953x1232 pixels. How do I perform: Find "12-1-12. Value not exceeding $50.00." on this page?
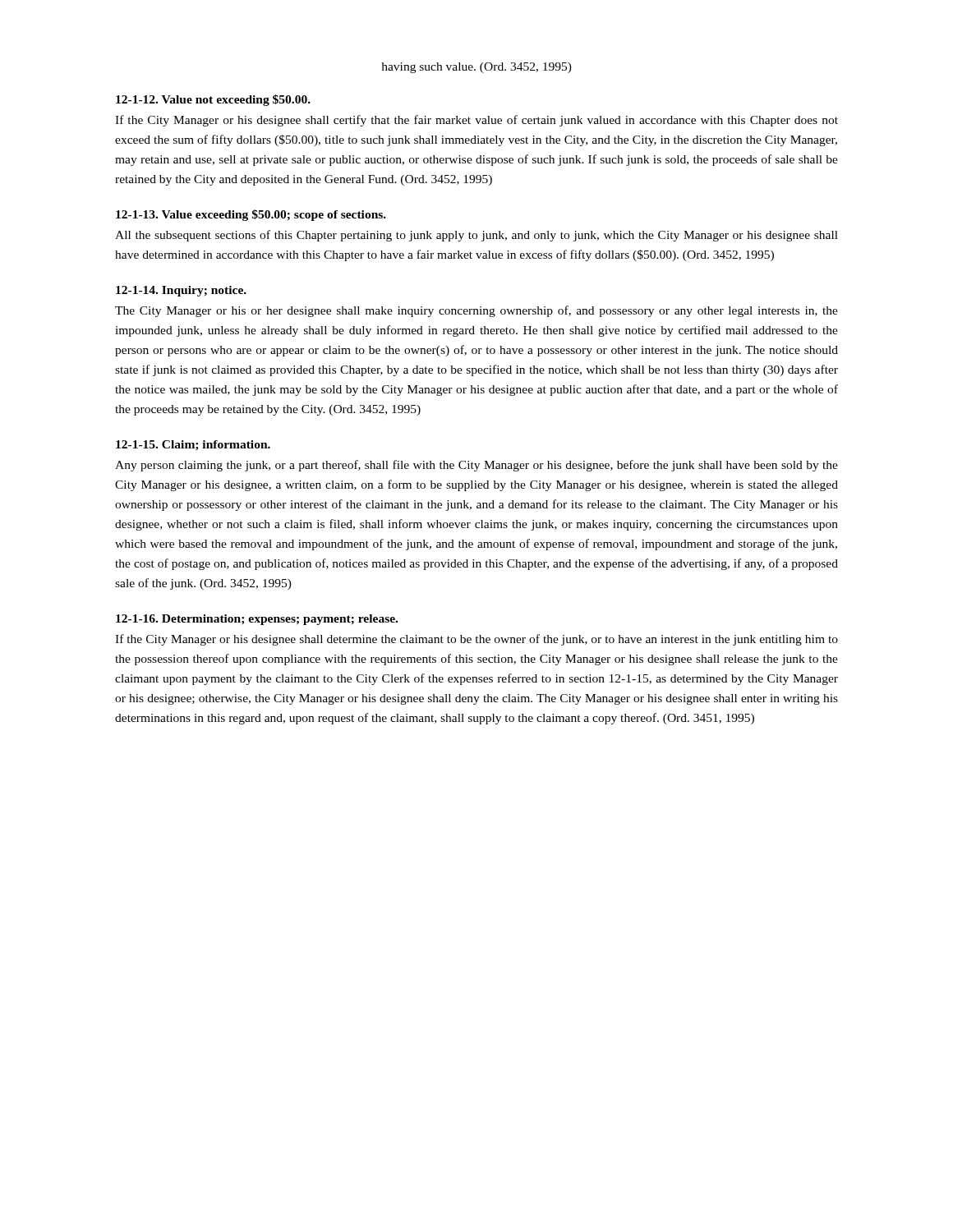(x=213, y=99)
